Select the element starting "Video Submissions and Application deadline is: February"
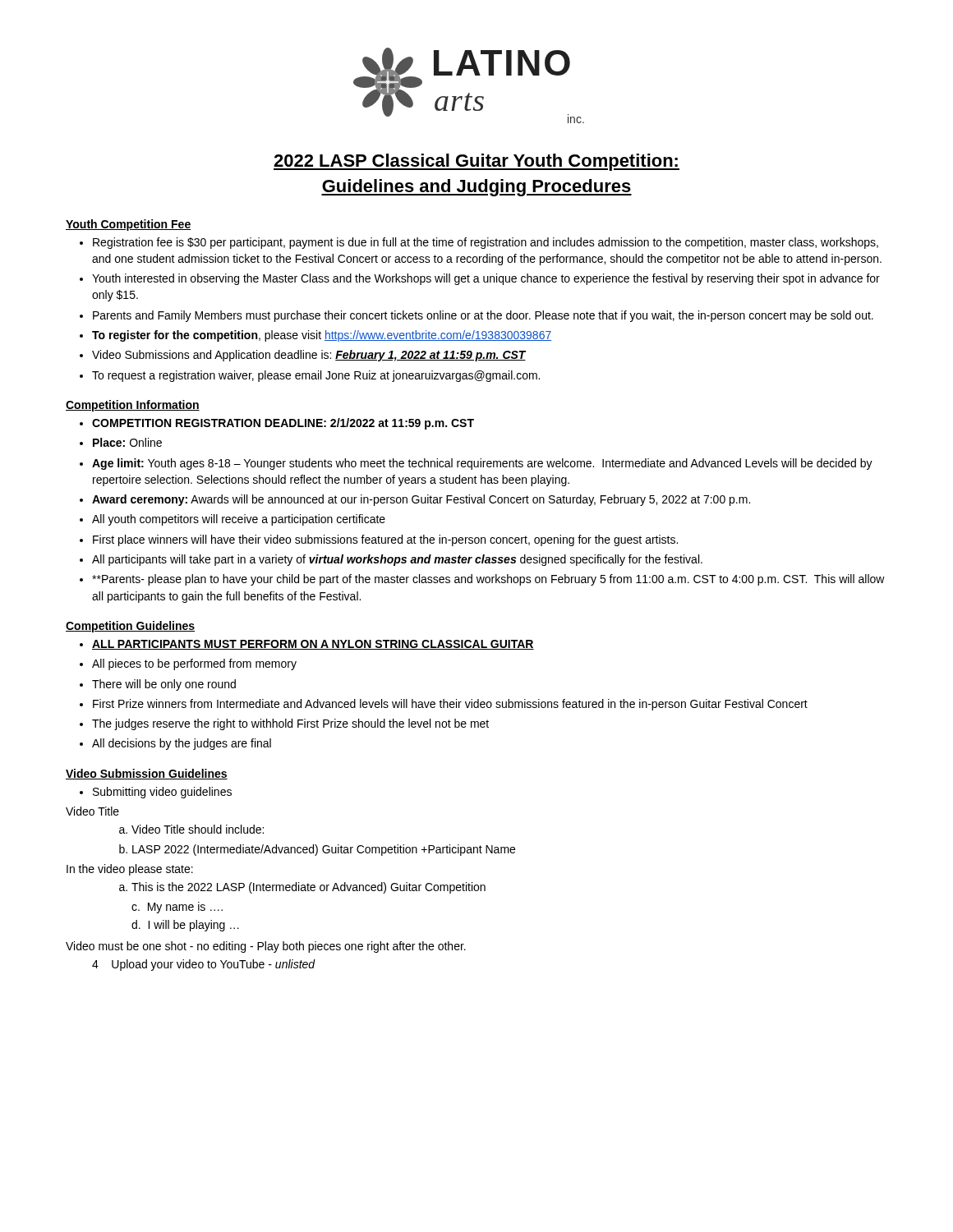 click(x=309, y=355)
